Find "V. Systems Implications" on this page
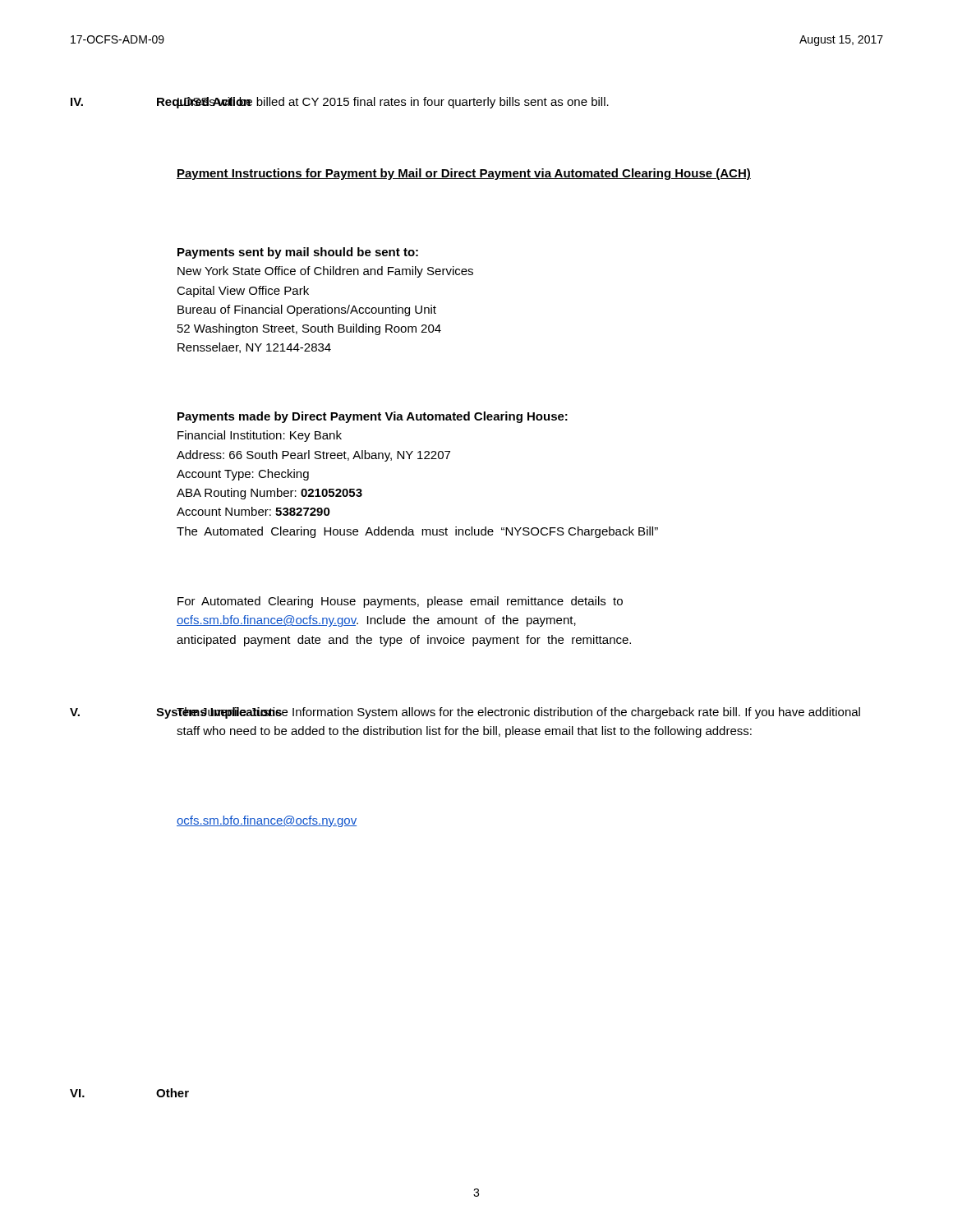This screenshot has height=1232, width=953. click(176, 712)
